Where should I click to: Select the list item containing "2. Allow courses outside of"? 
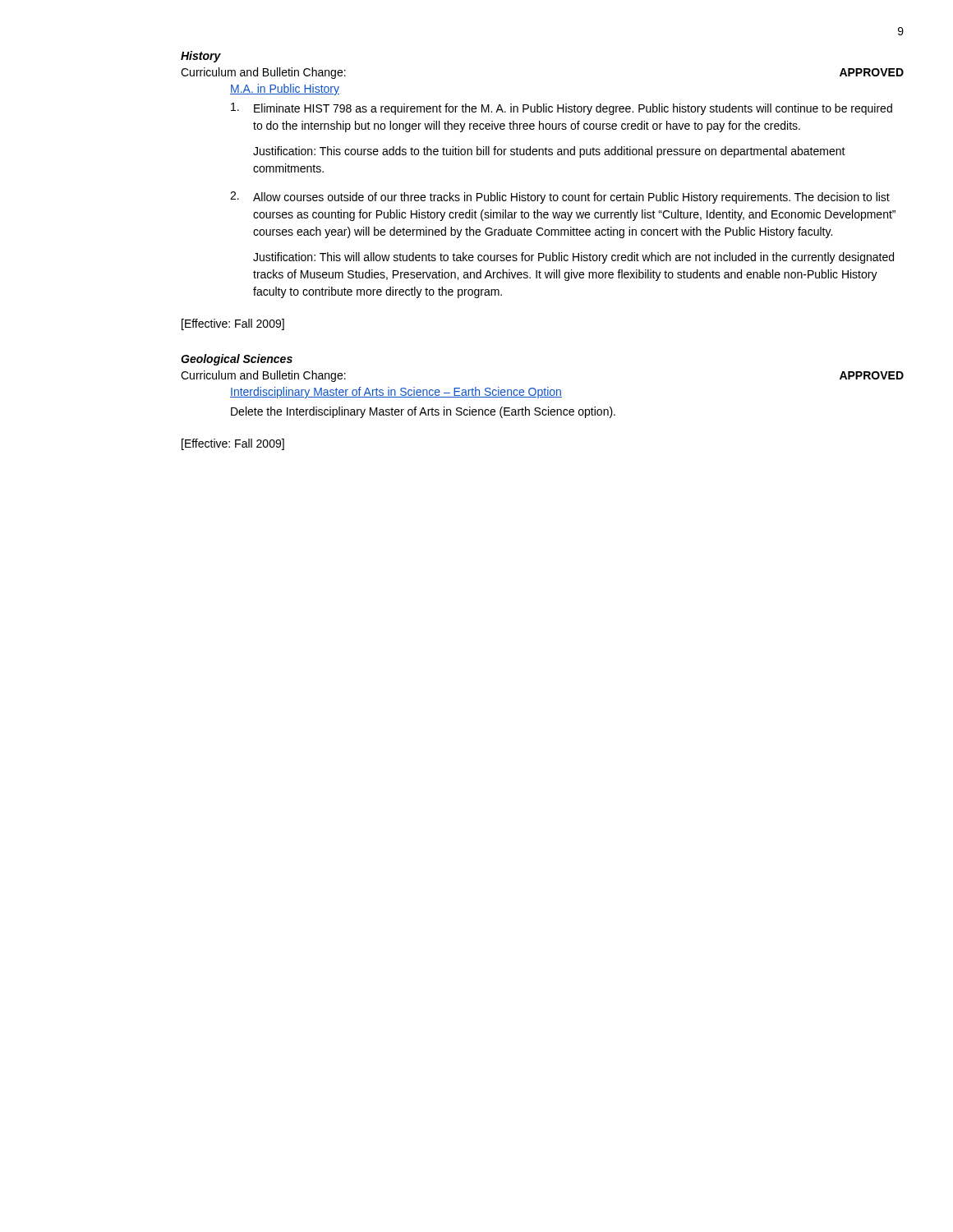click(567, 215)
